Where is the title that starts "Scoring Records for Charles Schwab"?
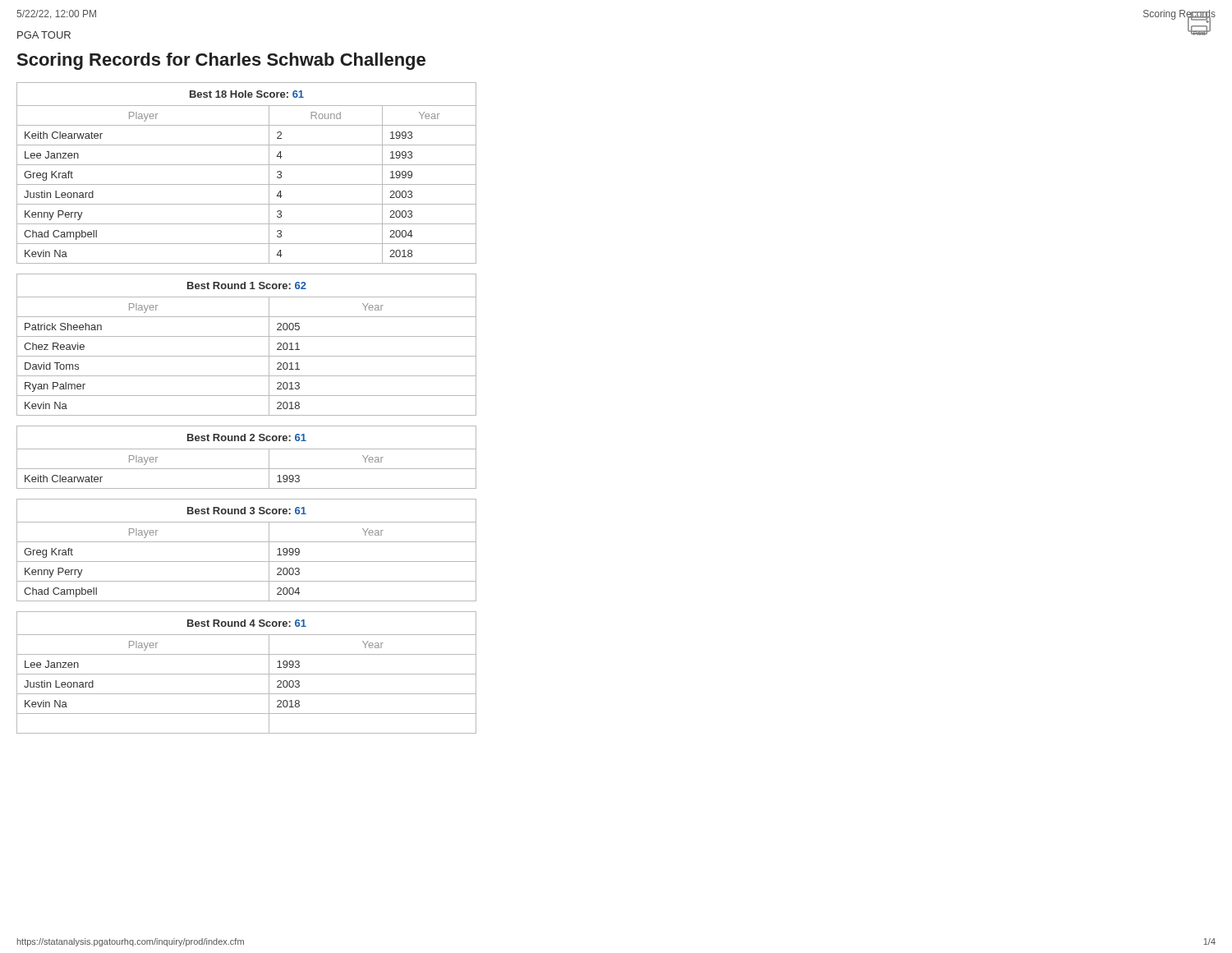 [221, 60]
